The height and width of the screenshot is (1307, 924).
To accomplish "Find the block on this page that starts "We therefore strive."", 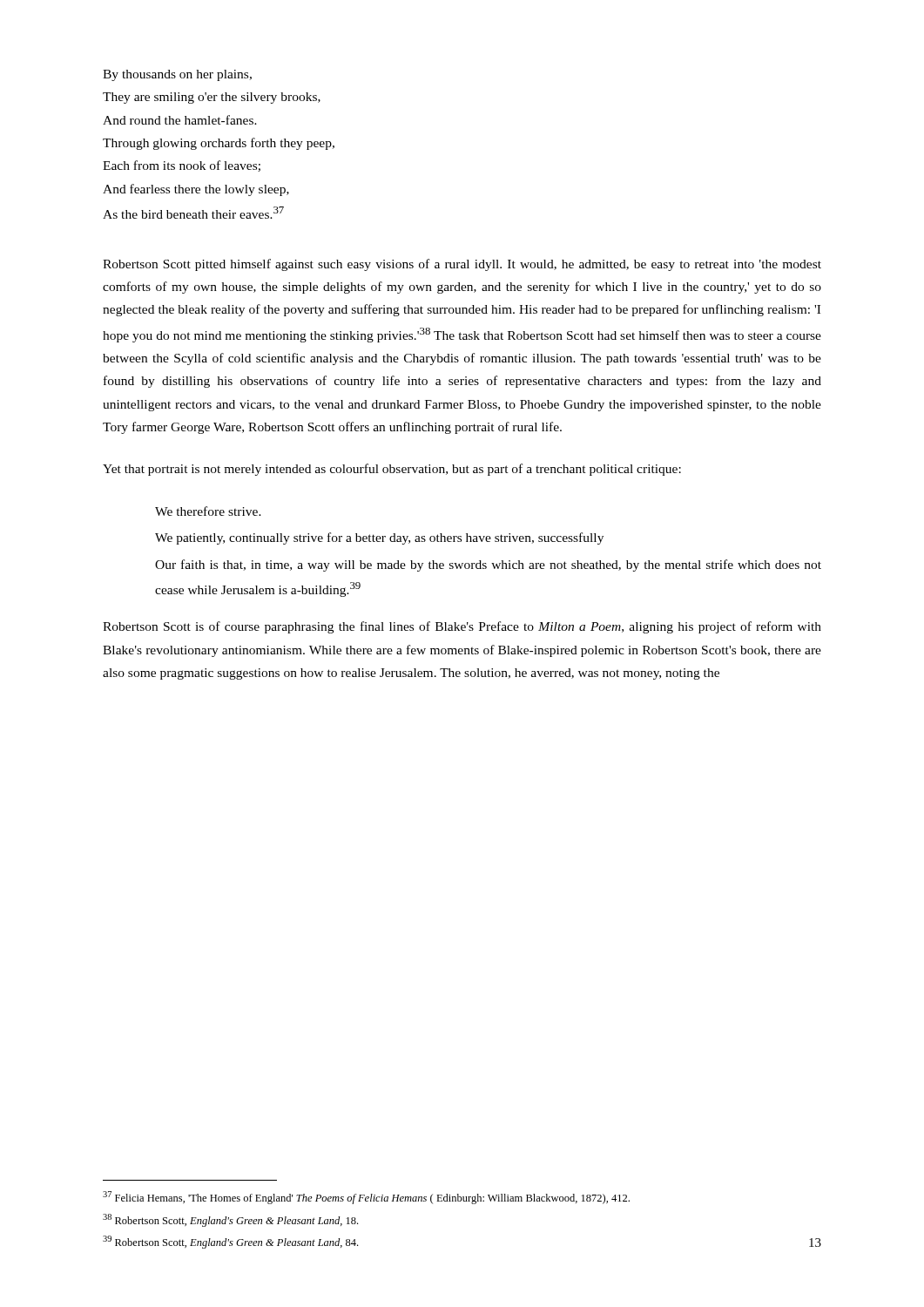I will [x=488, y=551].
